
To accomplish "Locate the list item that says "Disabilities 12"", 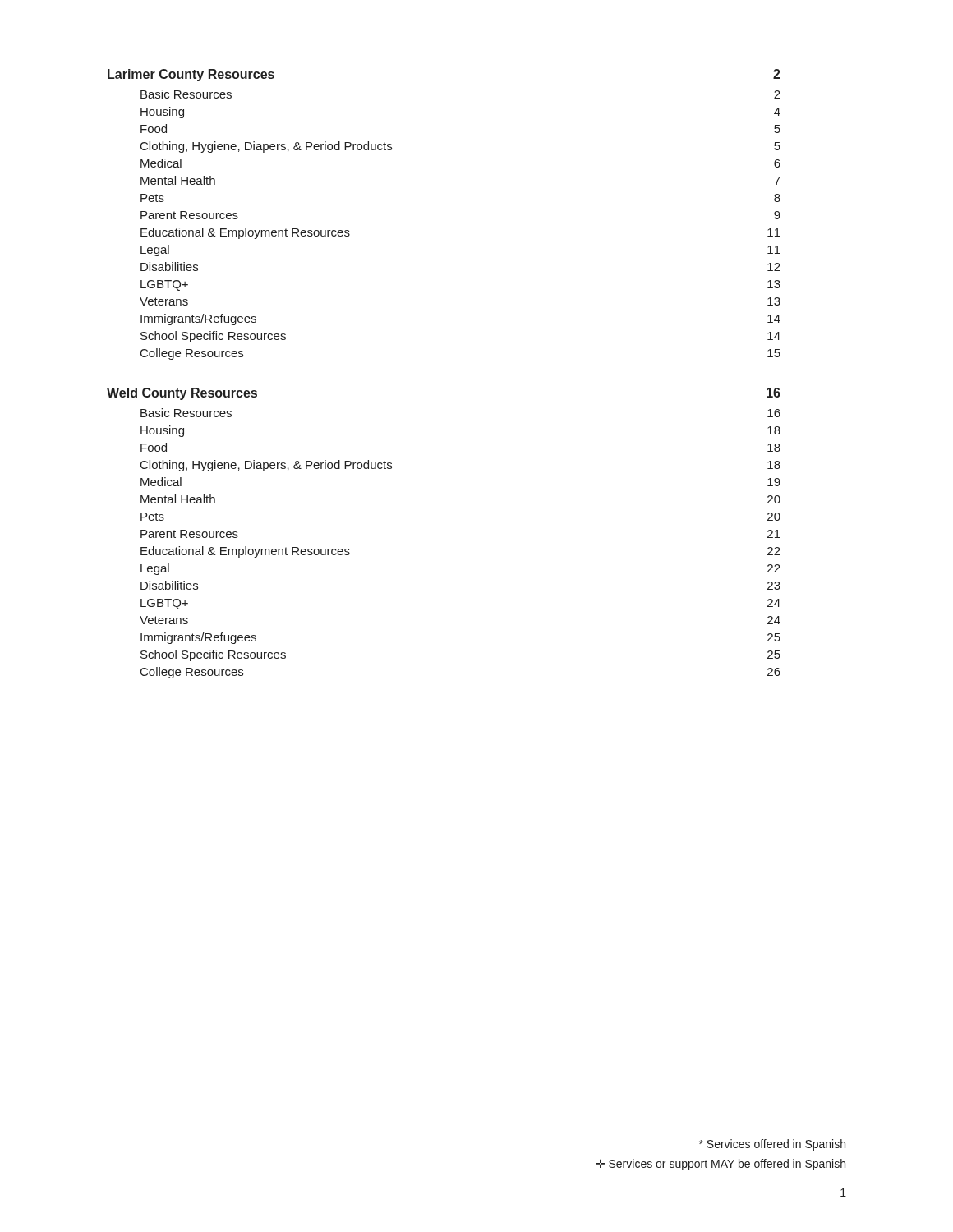I will pyautogui.click(x=167, y=266).
